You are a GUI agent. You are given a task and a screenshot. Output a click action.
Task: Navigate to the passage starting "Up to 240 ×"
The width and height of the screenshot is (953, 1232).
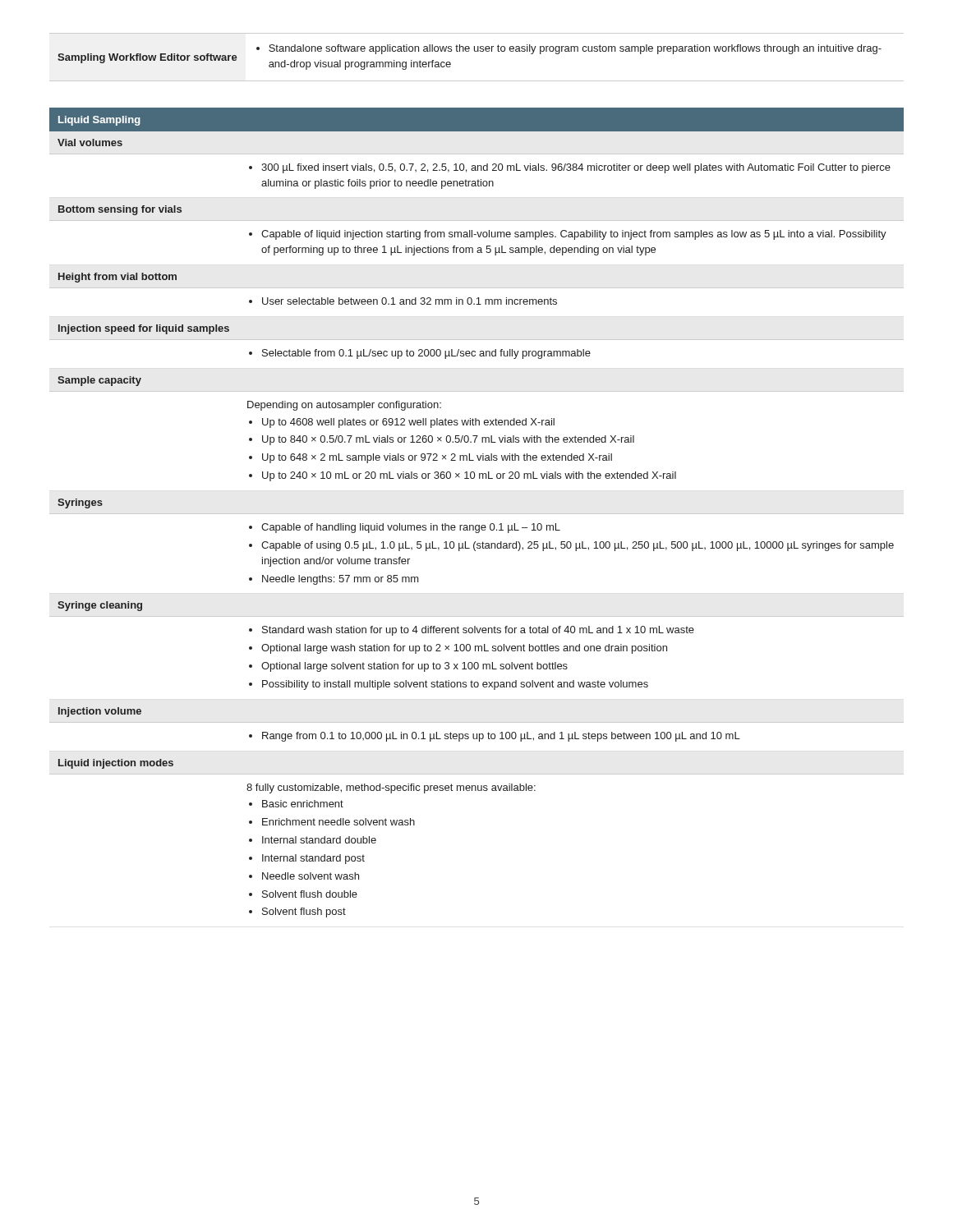click(469, 475)
